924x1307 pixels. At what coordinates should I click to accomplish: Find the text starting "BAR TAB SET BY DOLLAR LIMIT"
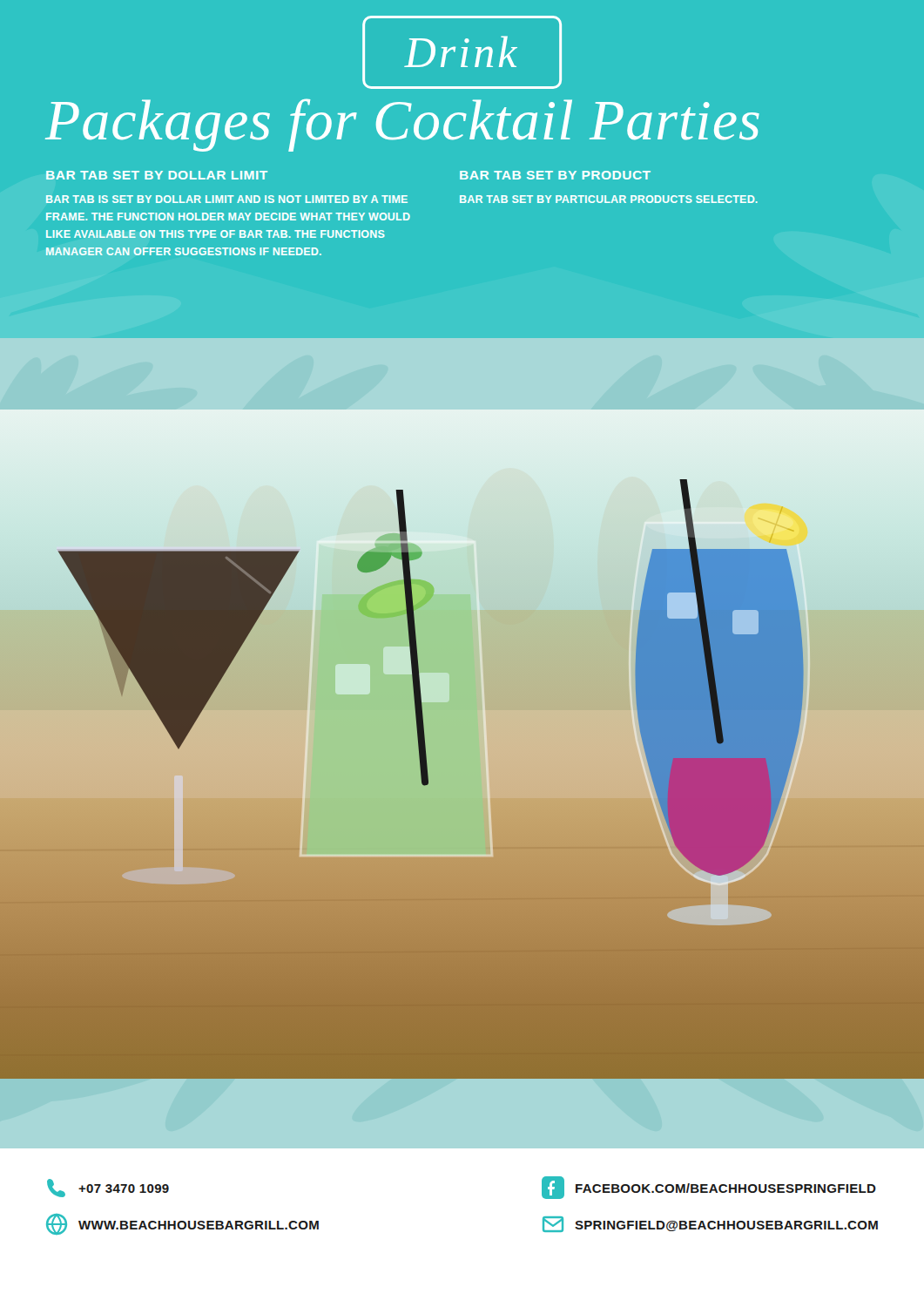157,175
